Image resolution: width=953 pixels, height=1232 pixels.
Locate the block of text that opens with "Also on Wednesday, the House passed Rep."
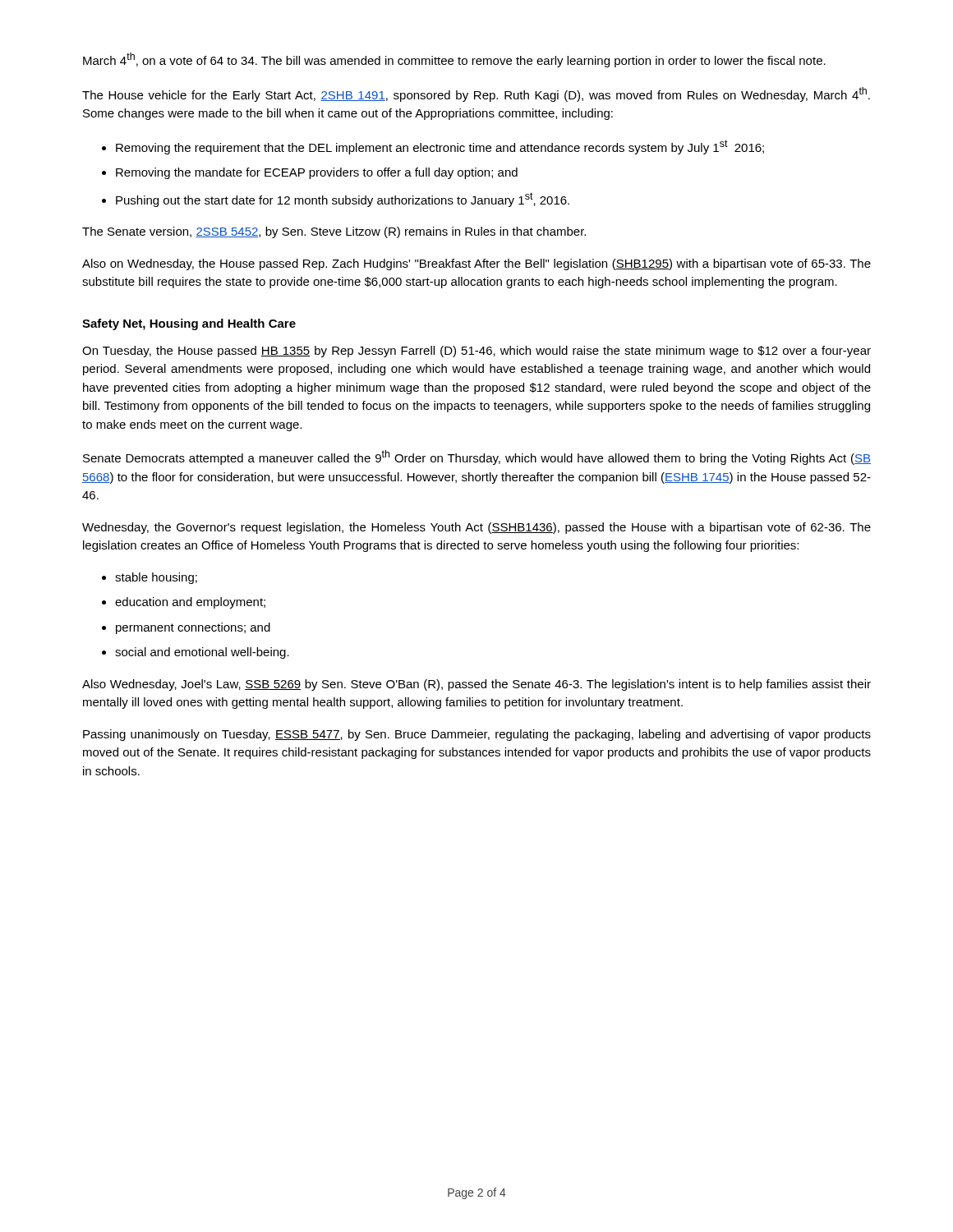[x=476, y=272]
